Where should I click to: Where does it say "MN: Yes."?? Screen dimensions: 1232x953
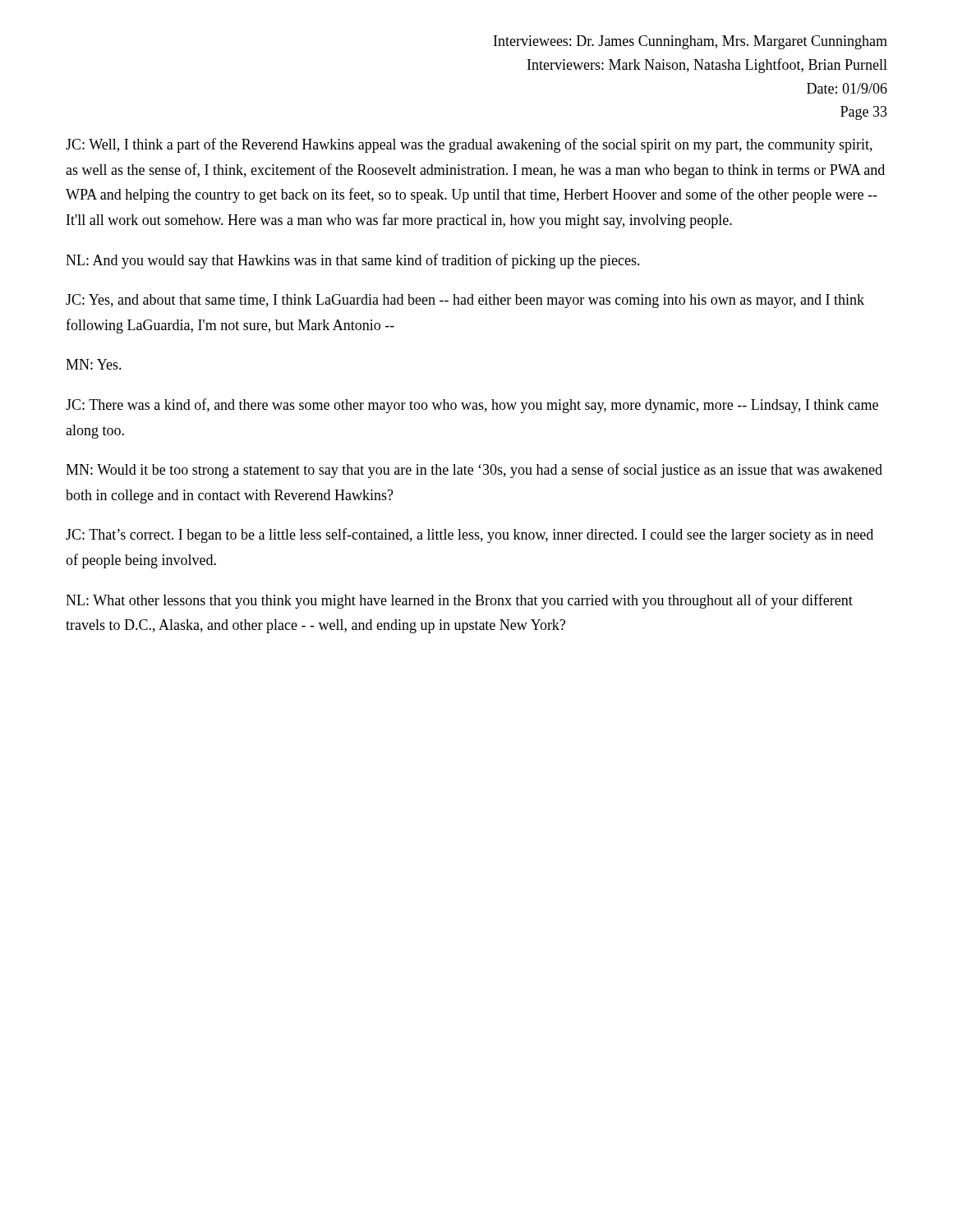click(x=94, y=365)
